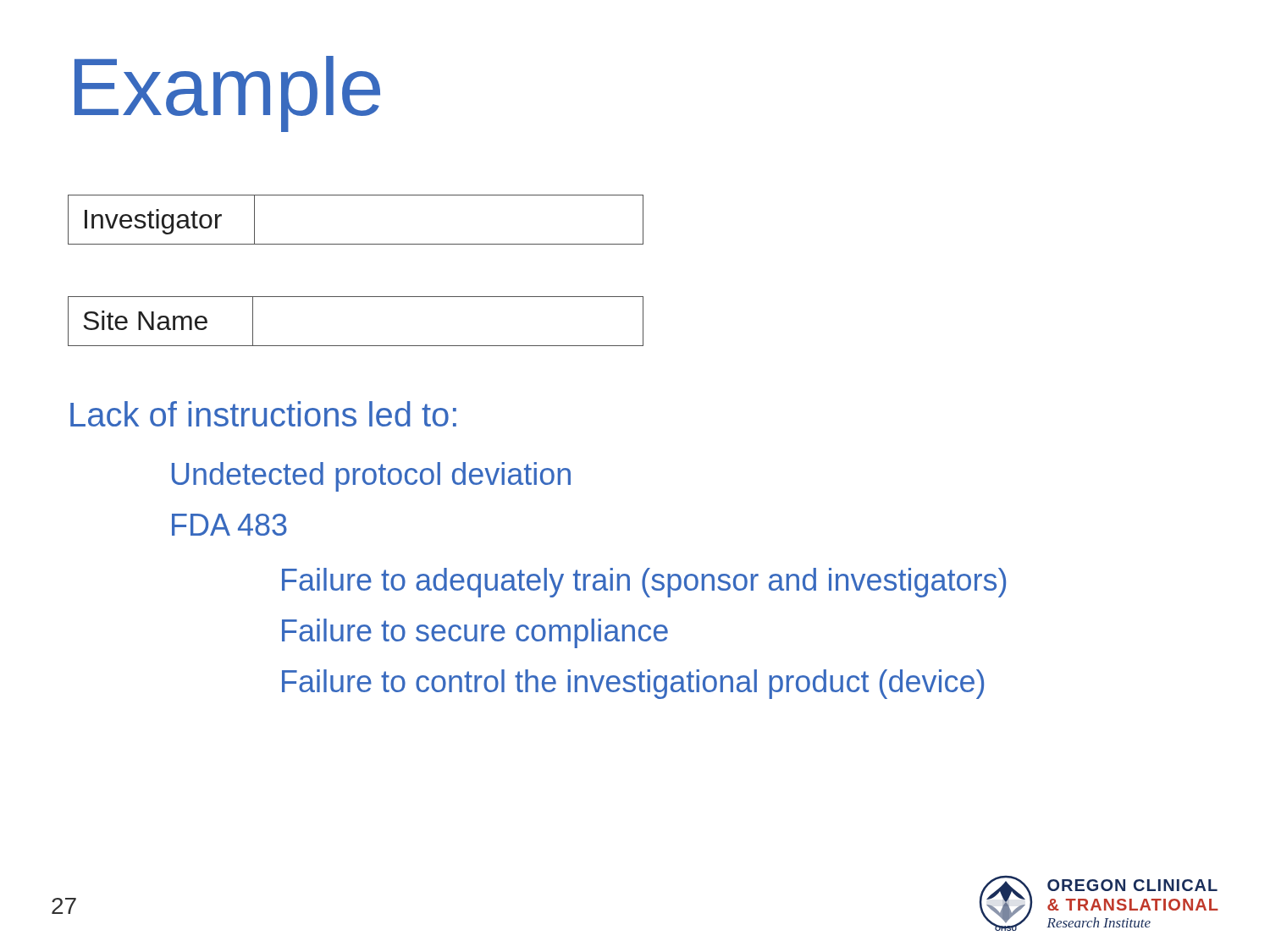Find "Lack of instructions led to:" on this page
1270x952 pixels.
coord(263,415)
